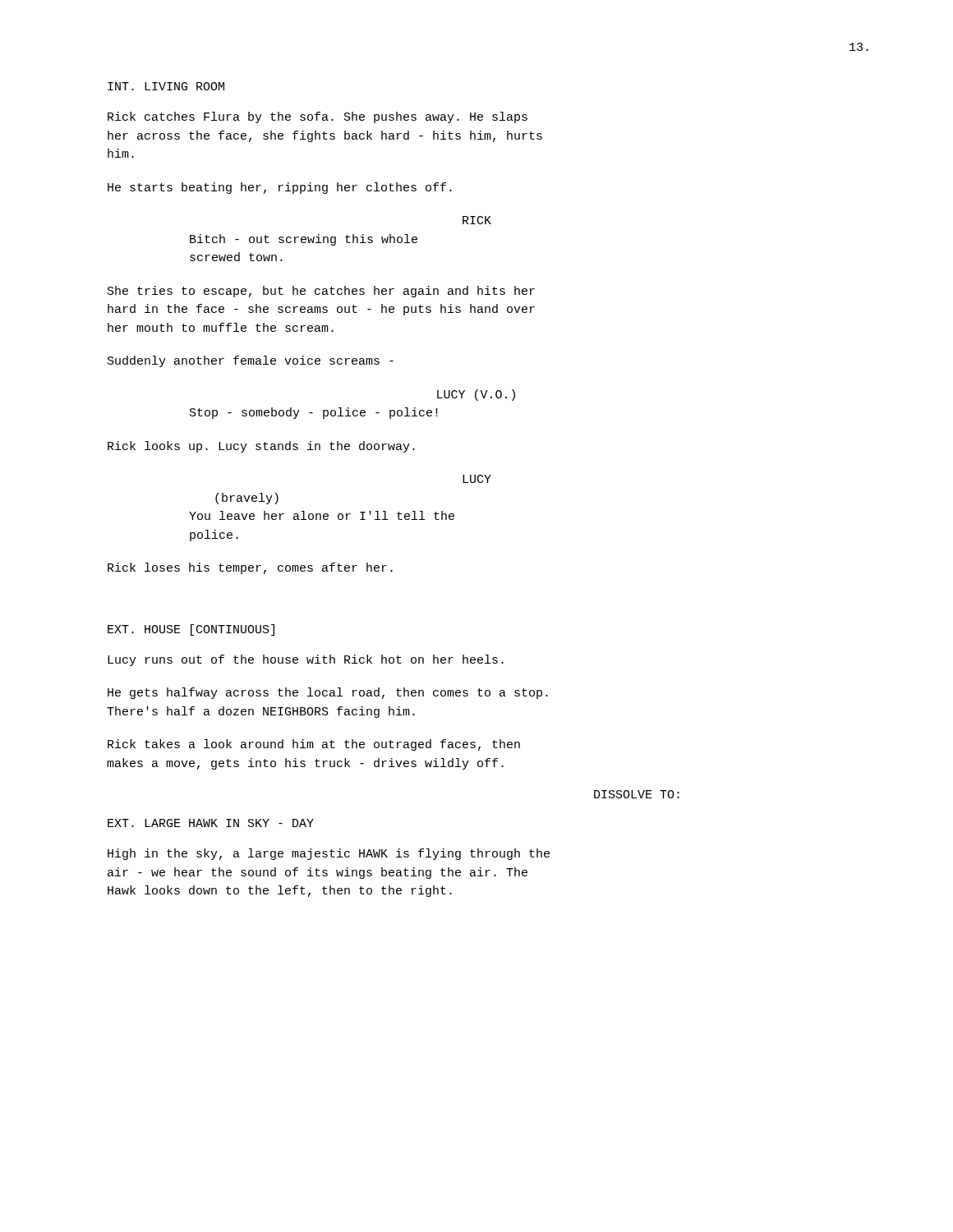Click on the text block with the text "Lucy runs out of"
Image resolution: width=953 pixels, height=1232 pixels.
[x=306, y=660]
